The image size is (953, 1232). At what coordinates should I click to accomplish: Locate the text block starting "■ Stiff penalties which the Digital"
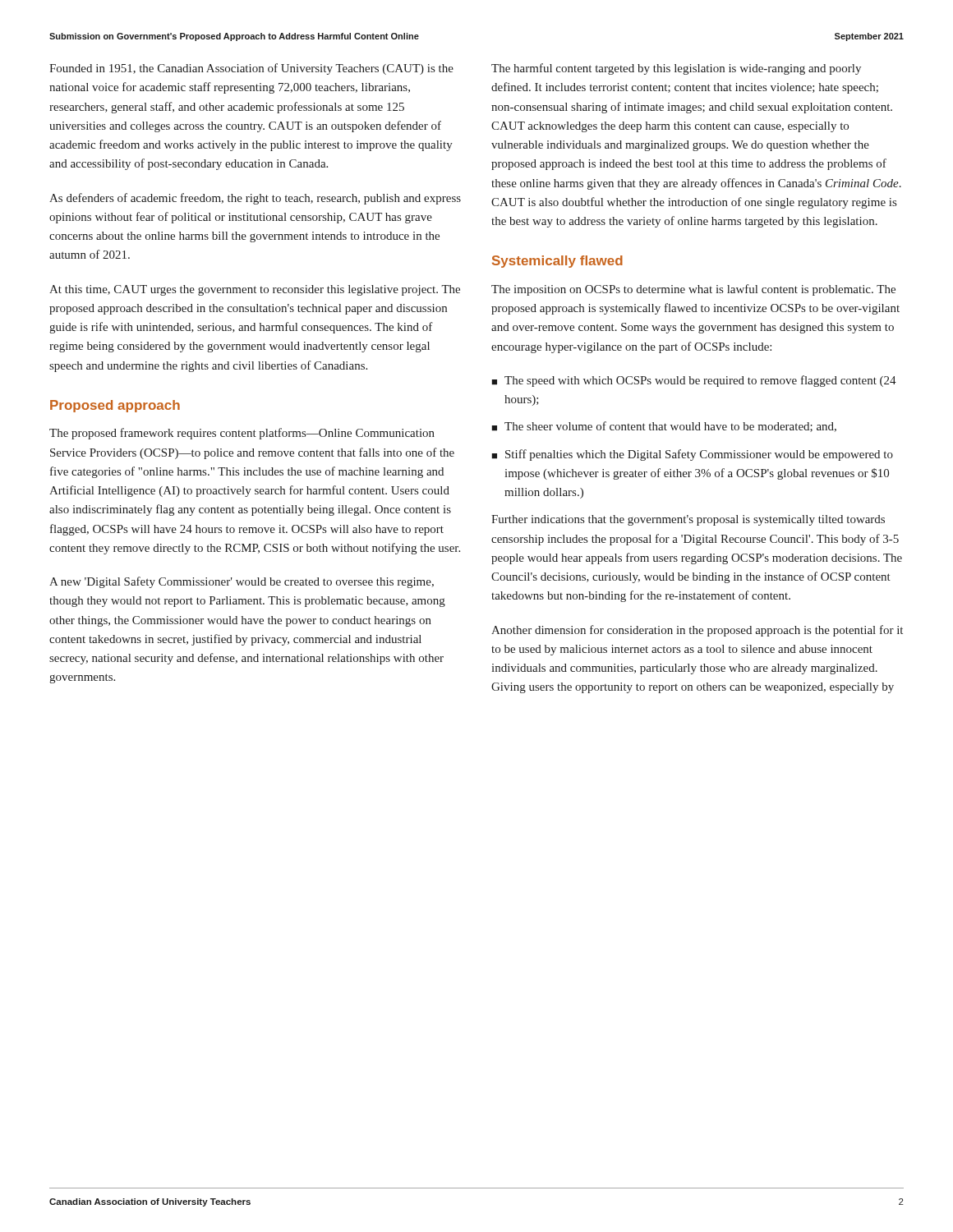coord(698,473)
